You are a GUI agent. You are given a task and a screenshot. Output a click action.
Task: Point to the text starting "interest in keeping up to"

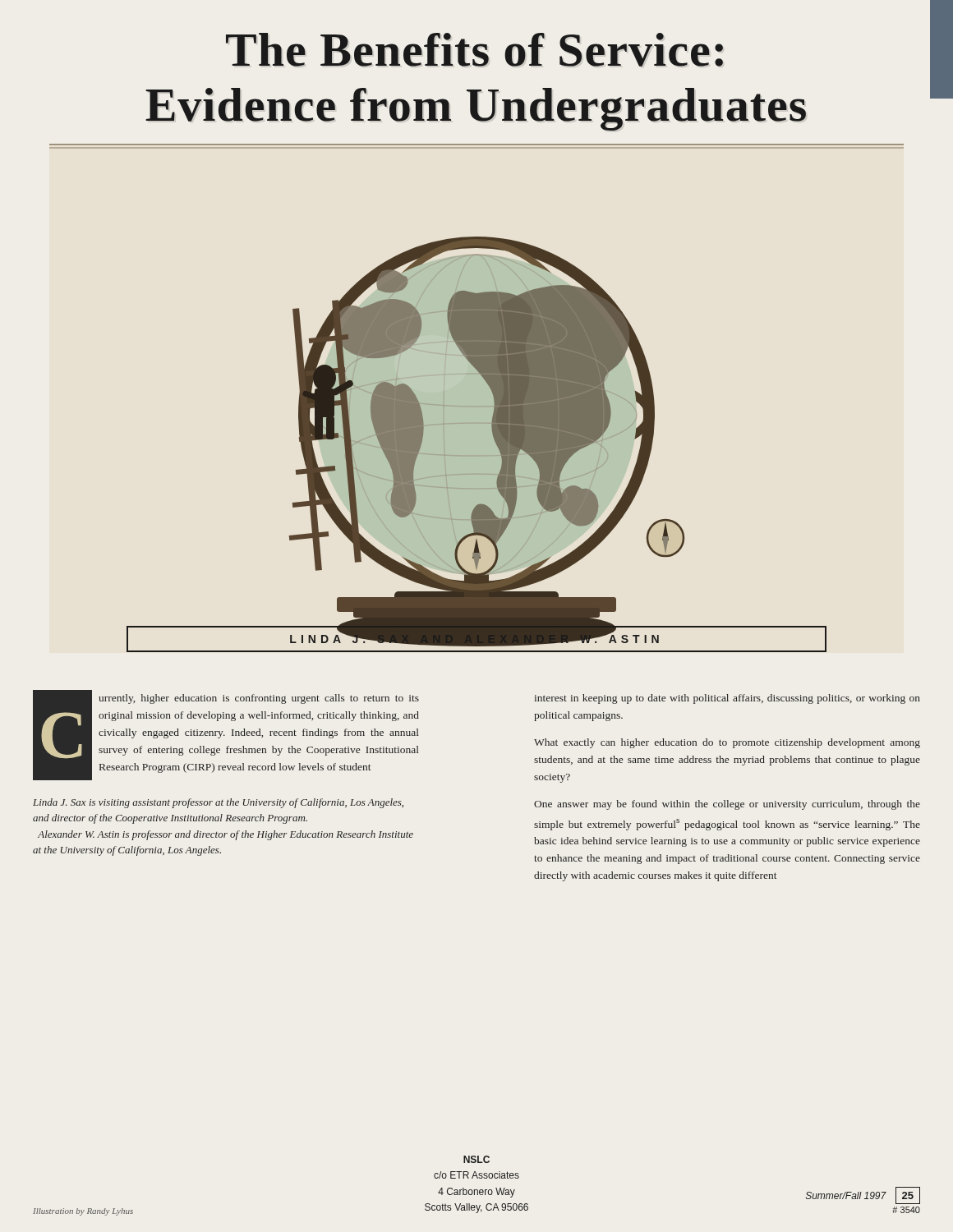pyautogui.click(x=727, y=706)
